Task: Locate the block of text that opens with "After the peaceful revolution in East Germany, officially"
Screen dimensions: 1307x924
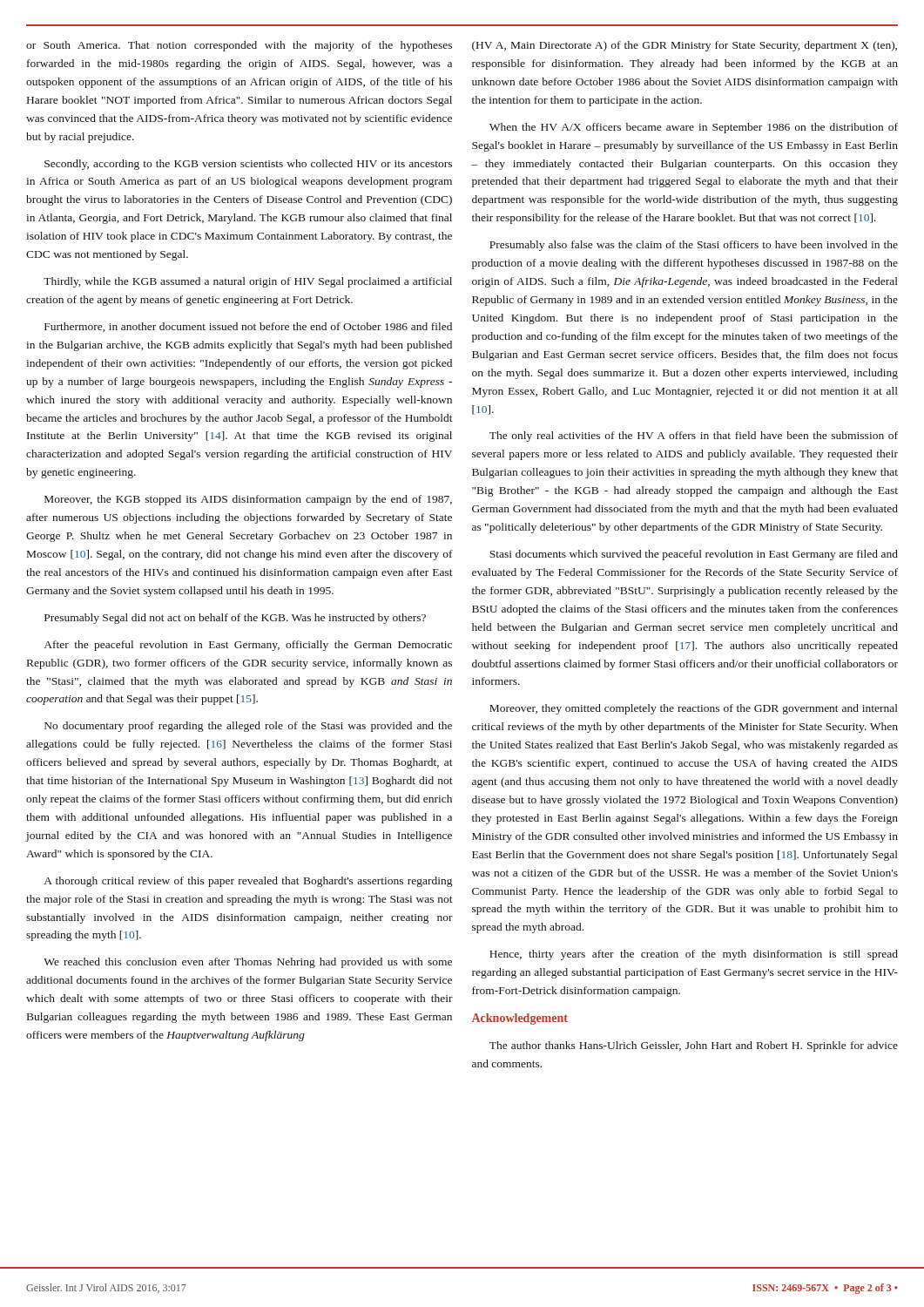Action: pos(239,672)
